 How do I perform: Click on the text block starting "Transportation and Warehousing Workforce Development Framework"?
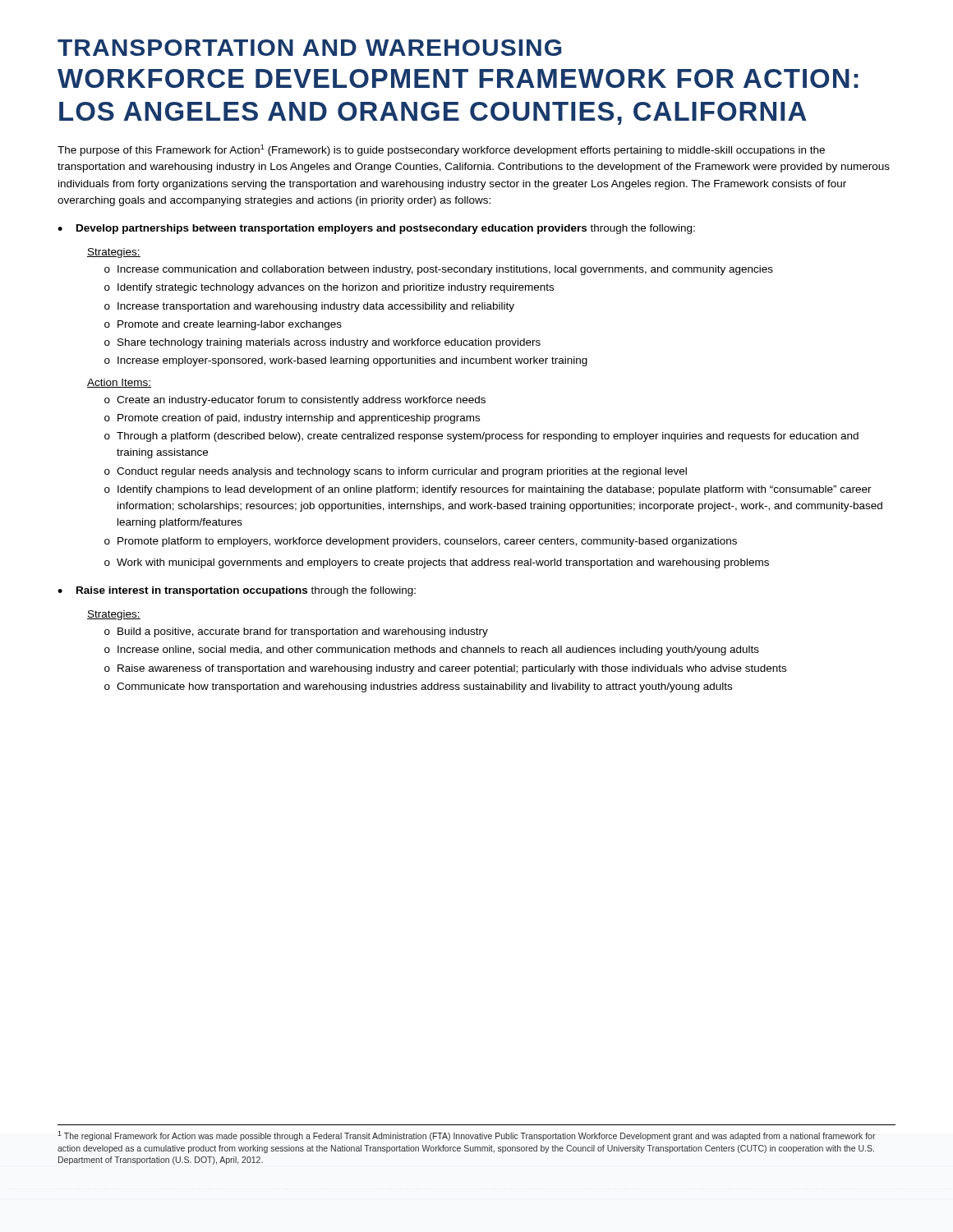point(476,80)
